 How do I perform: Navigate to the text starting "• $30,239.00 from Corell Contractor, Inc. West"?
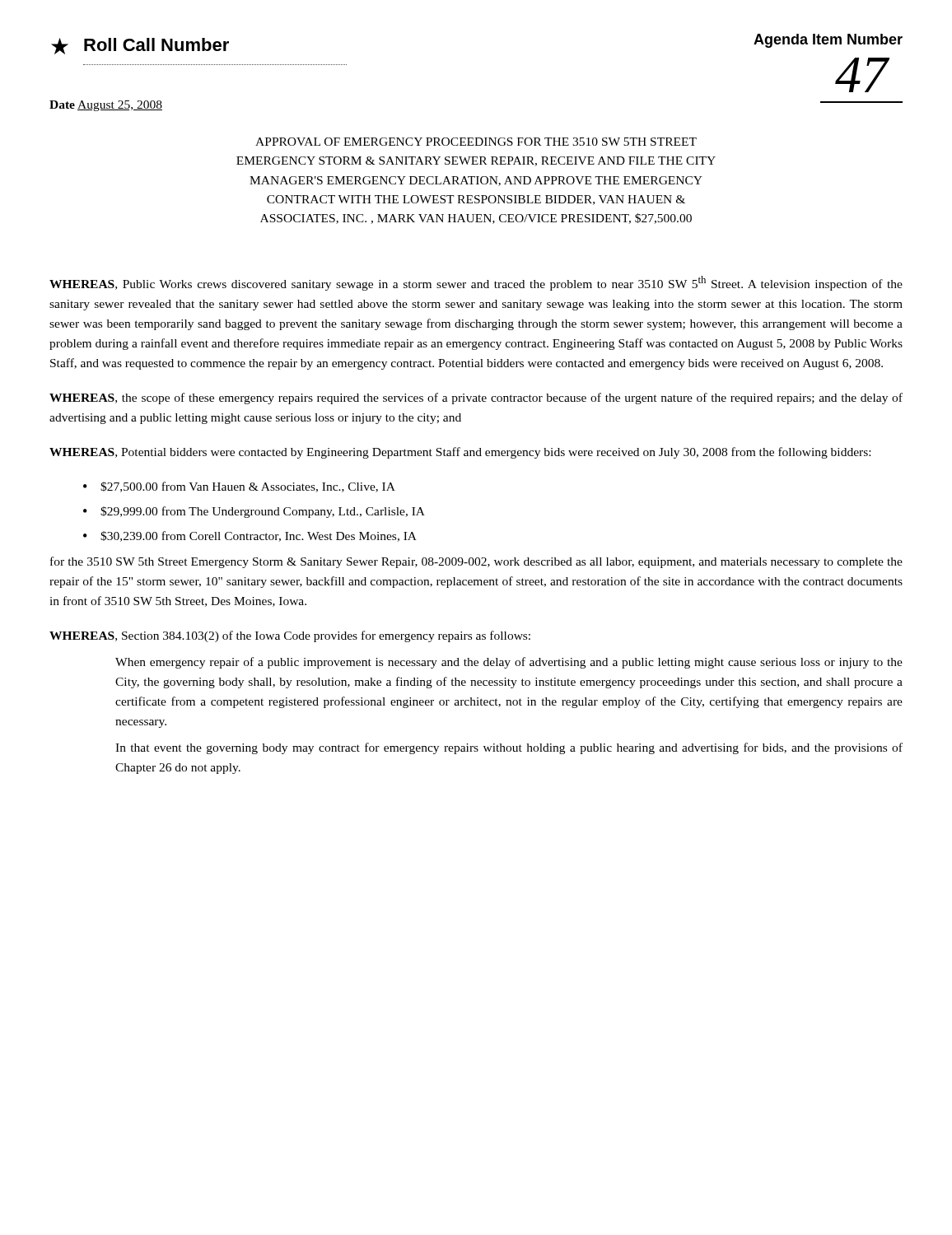pos(250,537)
